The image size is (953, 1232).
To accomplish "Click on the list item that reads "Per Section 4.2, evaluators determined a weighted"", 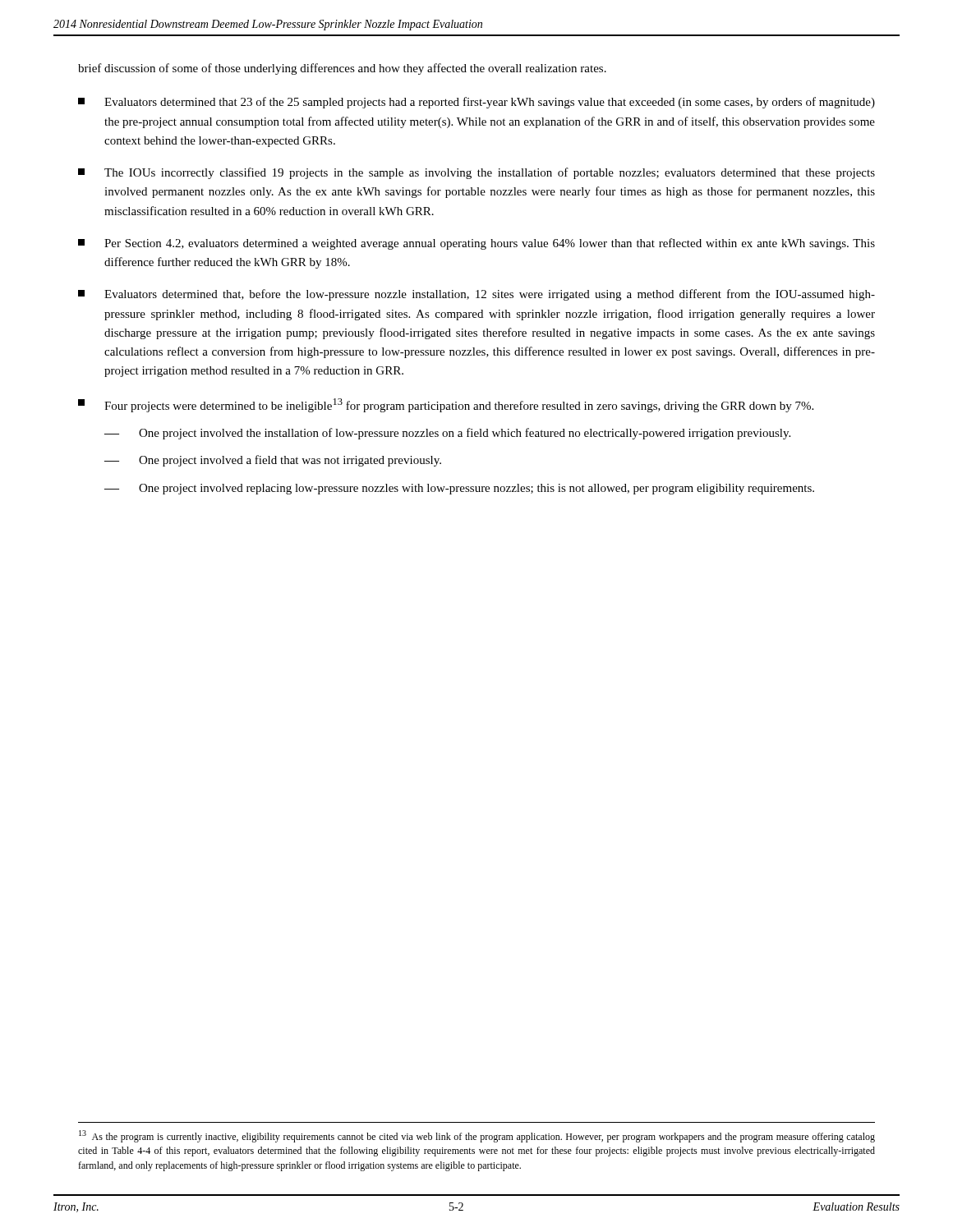I will 476,253.
